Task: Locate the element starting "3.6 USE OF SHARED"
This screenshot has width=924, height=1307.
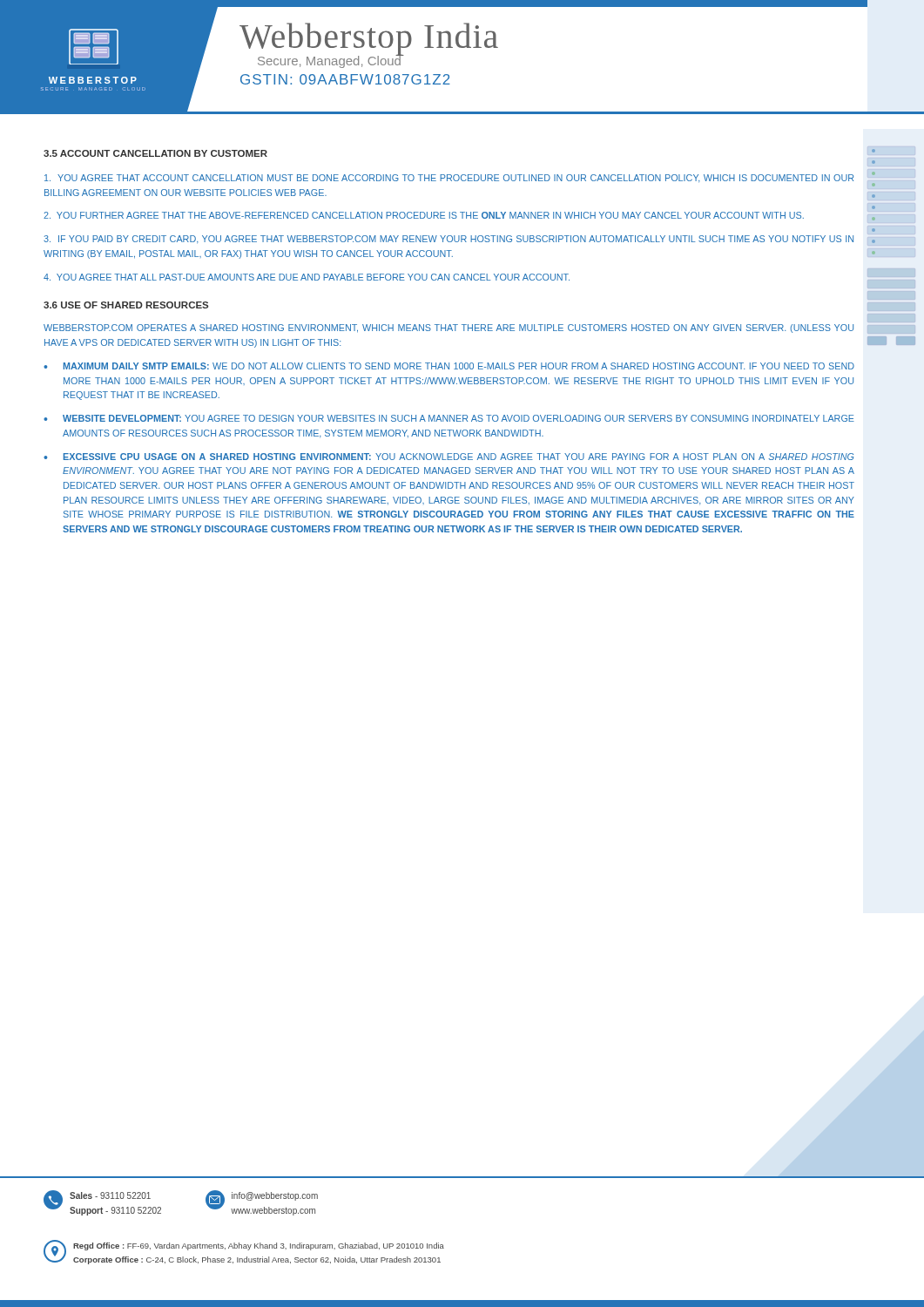Action: (x=126, y=305)
